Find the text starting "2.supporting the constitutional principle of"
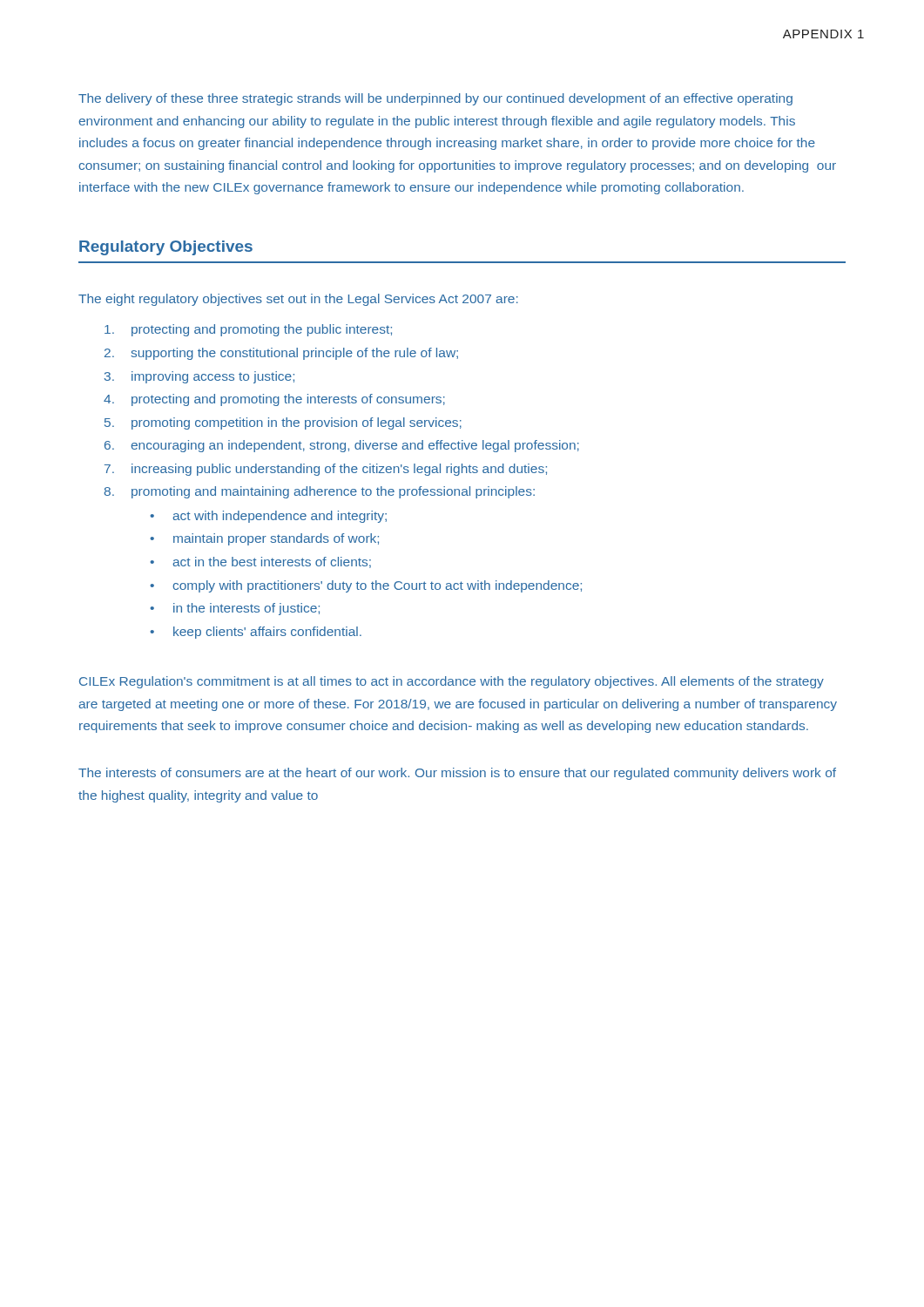Viewport: 924px width, 1307px height. pyautogui.click(x=462, y=353)
